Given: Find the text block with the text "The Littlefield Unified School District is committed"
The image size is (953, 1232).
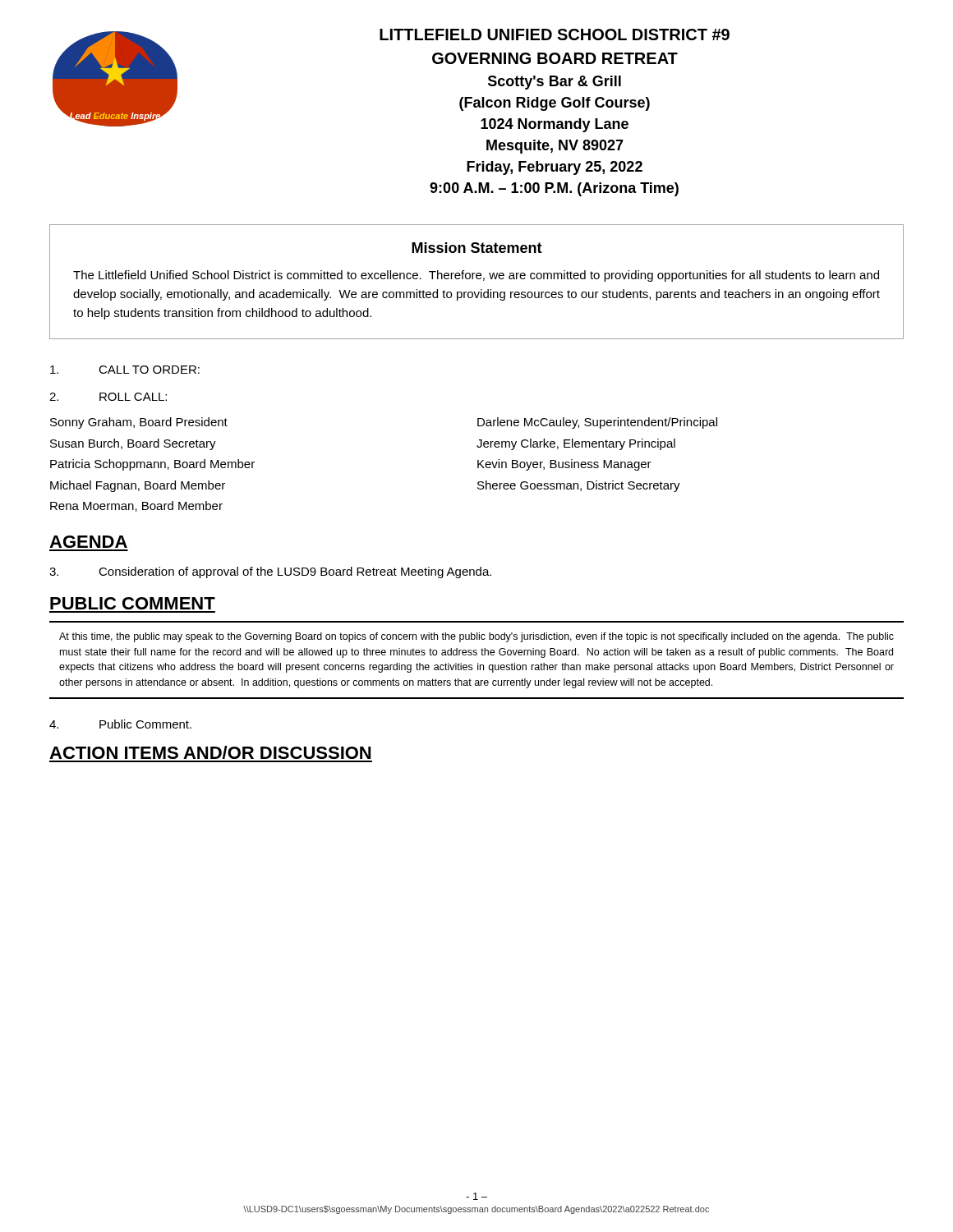Looking at the screenshot, I should tap(476, 293).
